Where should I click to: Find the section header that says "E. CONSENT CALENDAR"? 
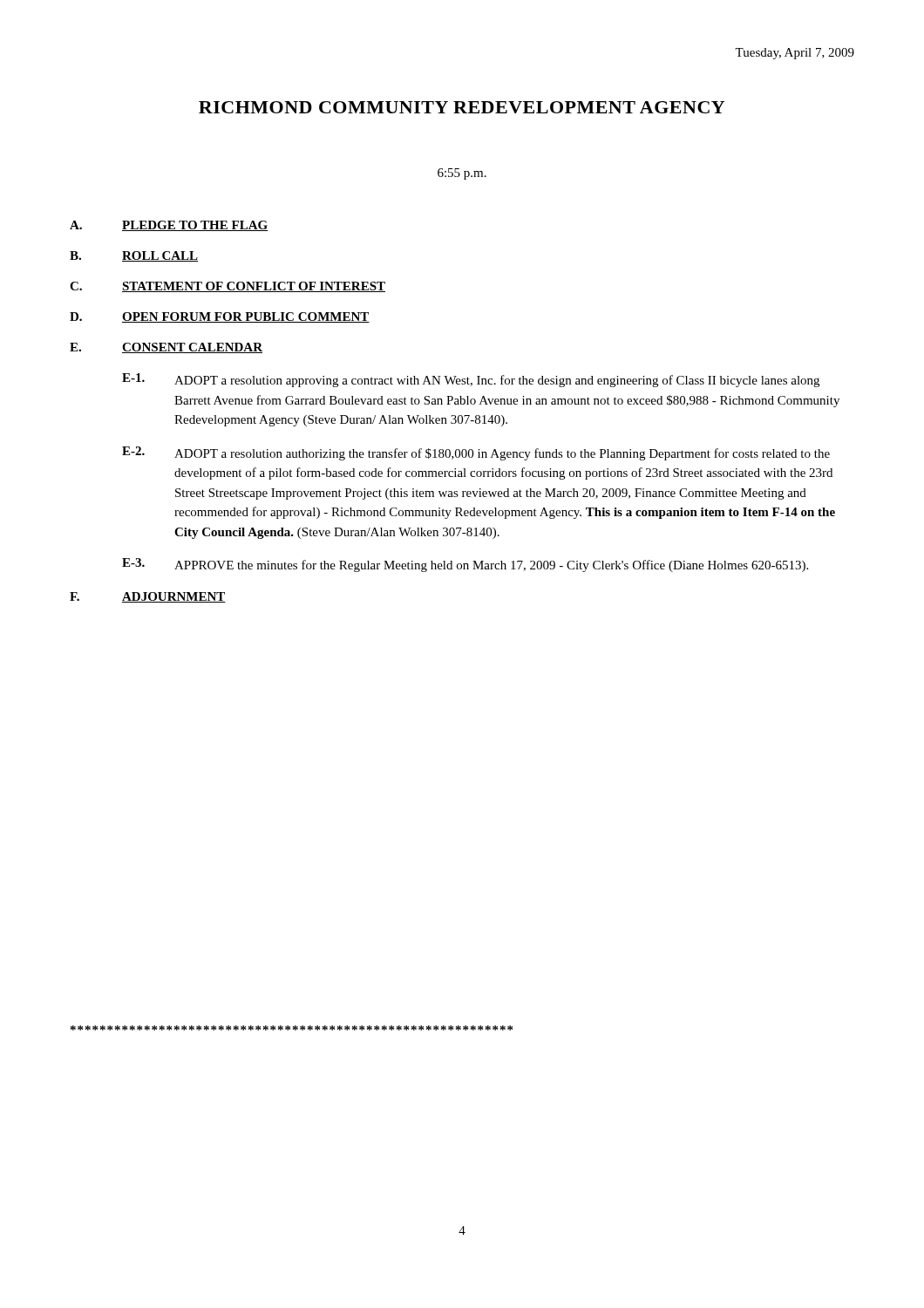(x=166, y=348)
